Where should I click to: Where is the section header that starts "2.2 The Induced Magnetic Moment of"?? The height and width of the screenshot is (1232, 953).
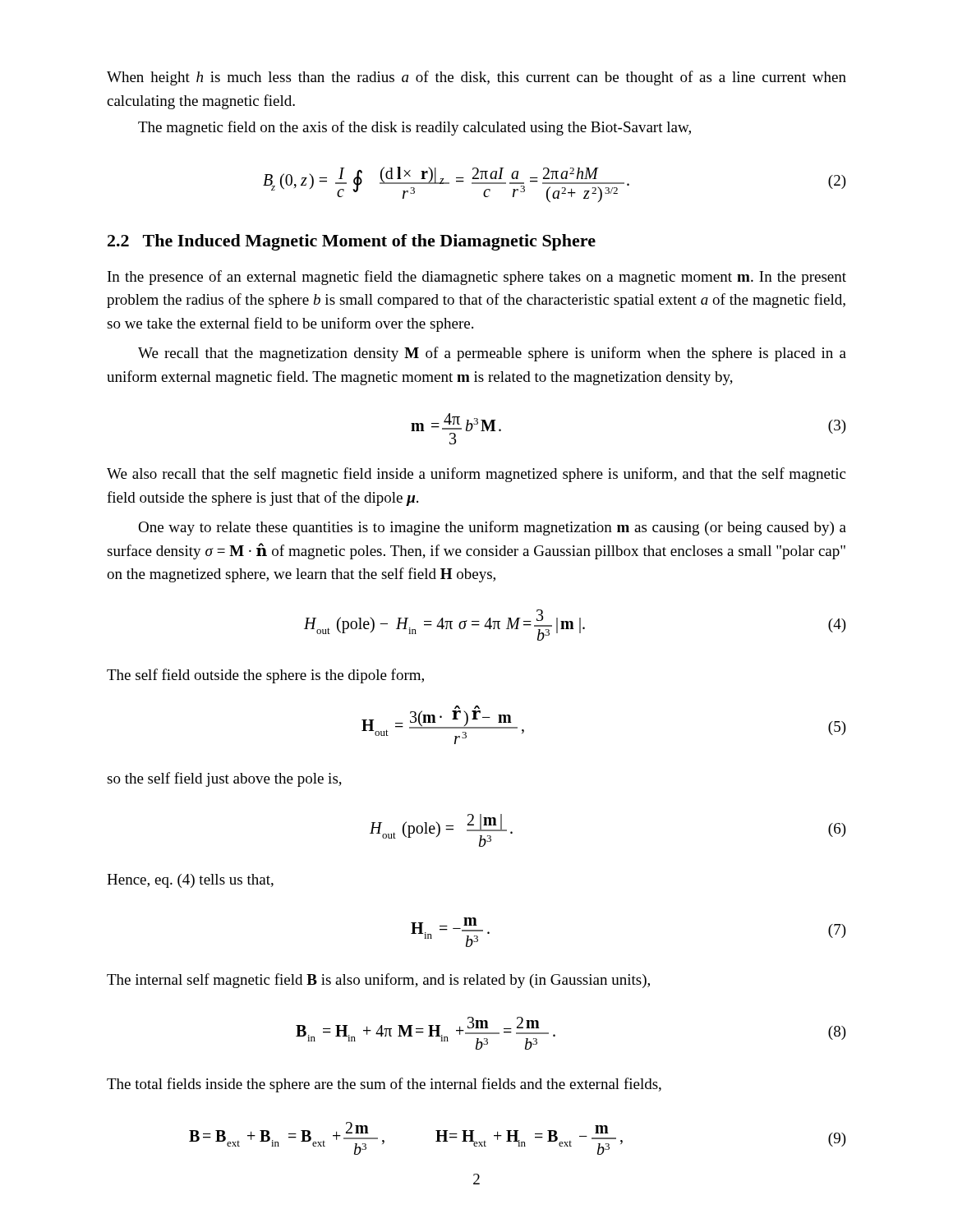click(x=351, y=240)
